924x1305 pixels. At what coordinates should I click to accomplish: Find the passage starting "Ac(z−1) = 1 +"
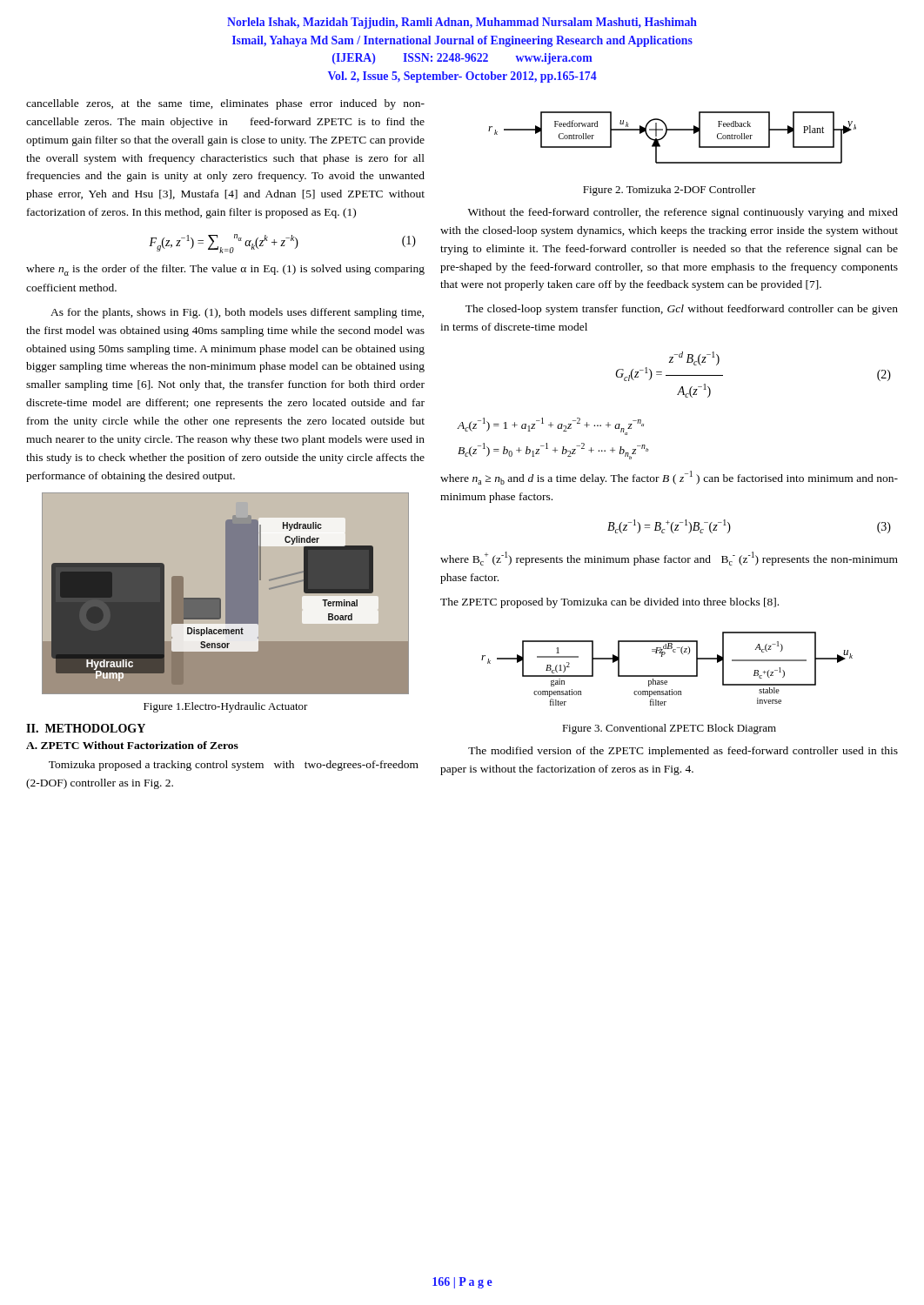point(553,439)
